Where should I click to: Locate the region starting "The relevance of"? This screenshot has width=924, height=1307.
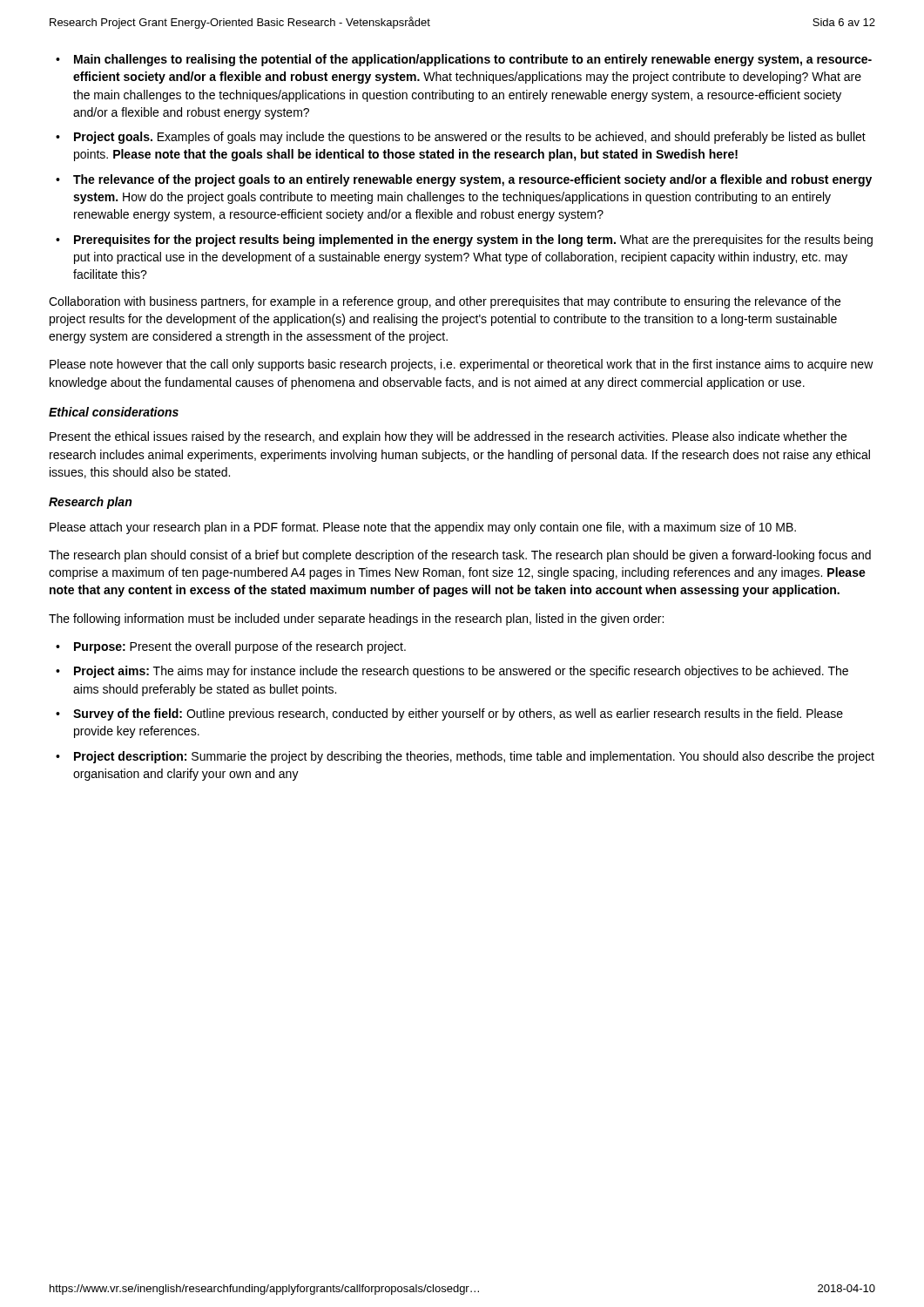pyautogui.click(x=473, y=197)
